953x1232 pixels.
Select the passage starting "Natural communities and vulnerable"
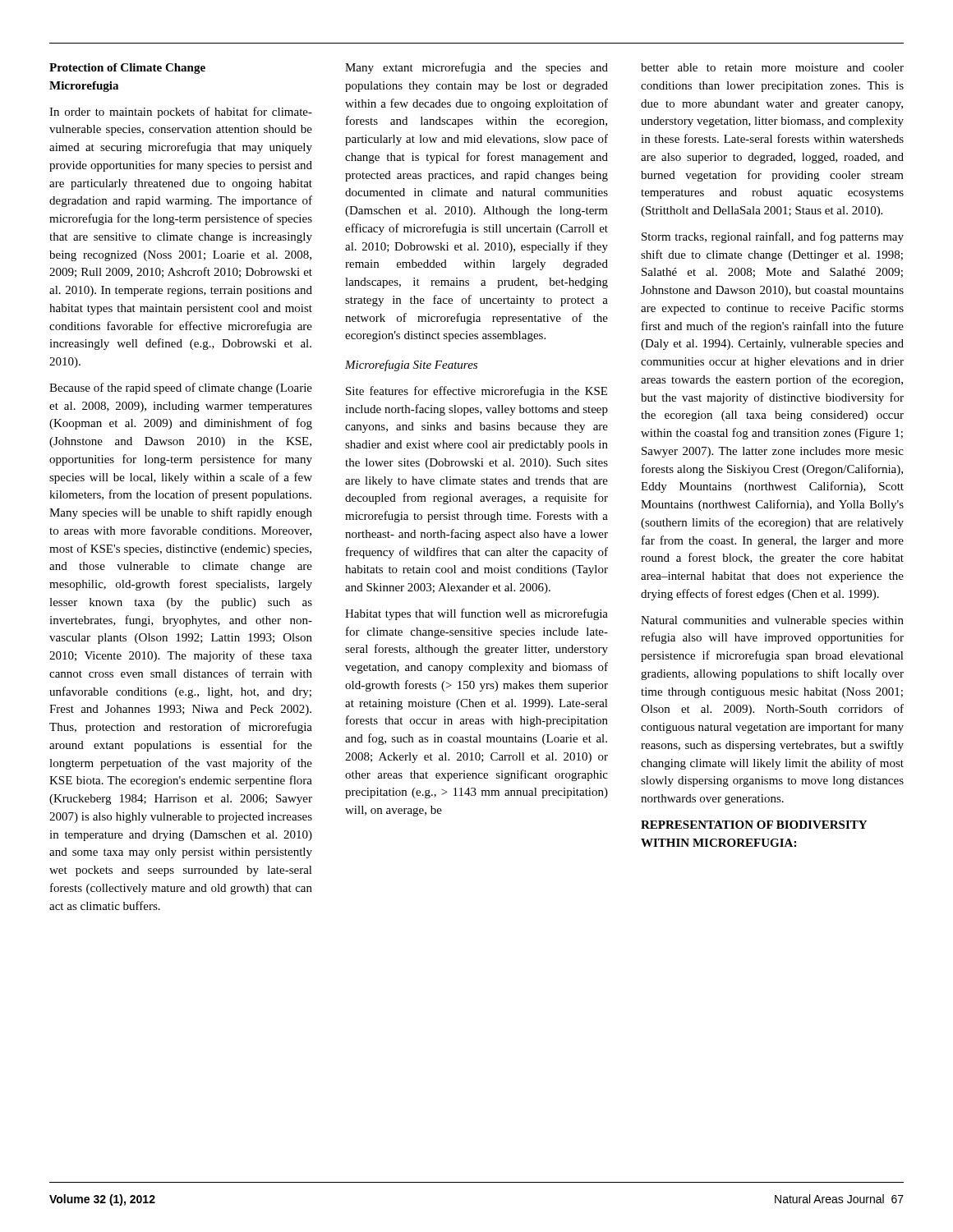[772, 710]
